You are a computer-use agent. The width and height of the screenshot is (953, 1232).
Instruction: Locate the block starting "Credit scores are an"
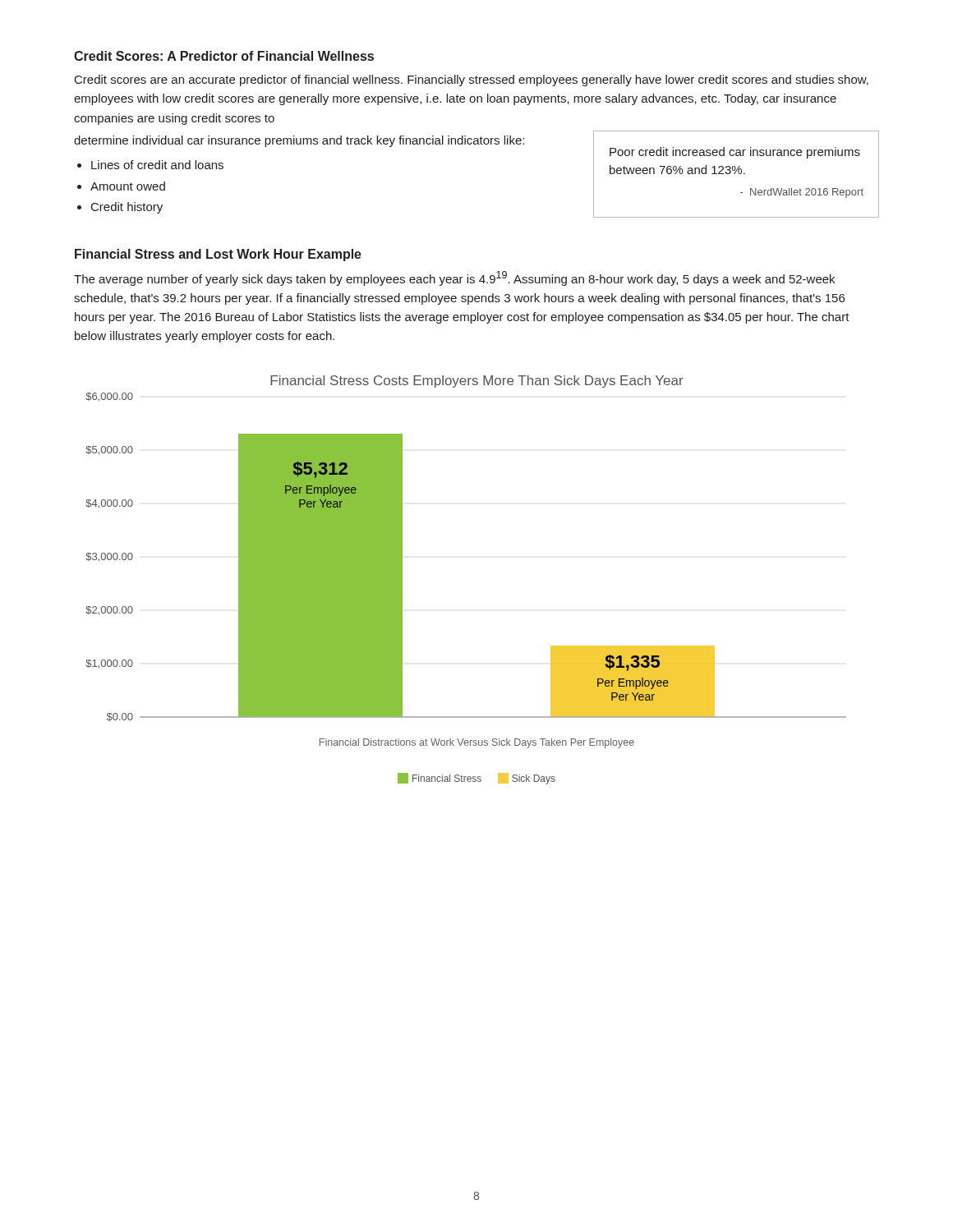[472, 98]
